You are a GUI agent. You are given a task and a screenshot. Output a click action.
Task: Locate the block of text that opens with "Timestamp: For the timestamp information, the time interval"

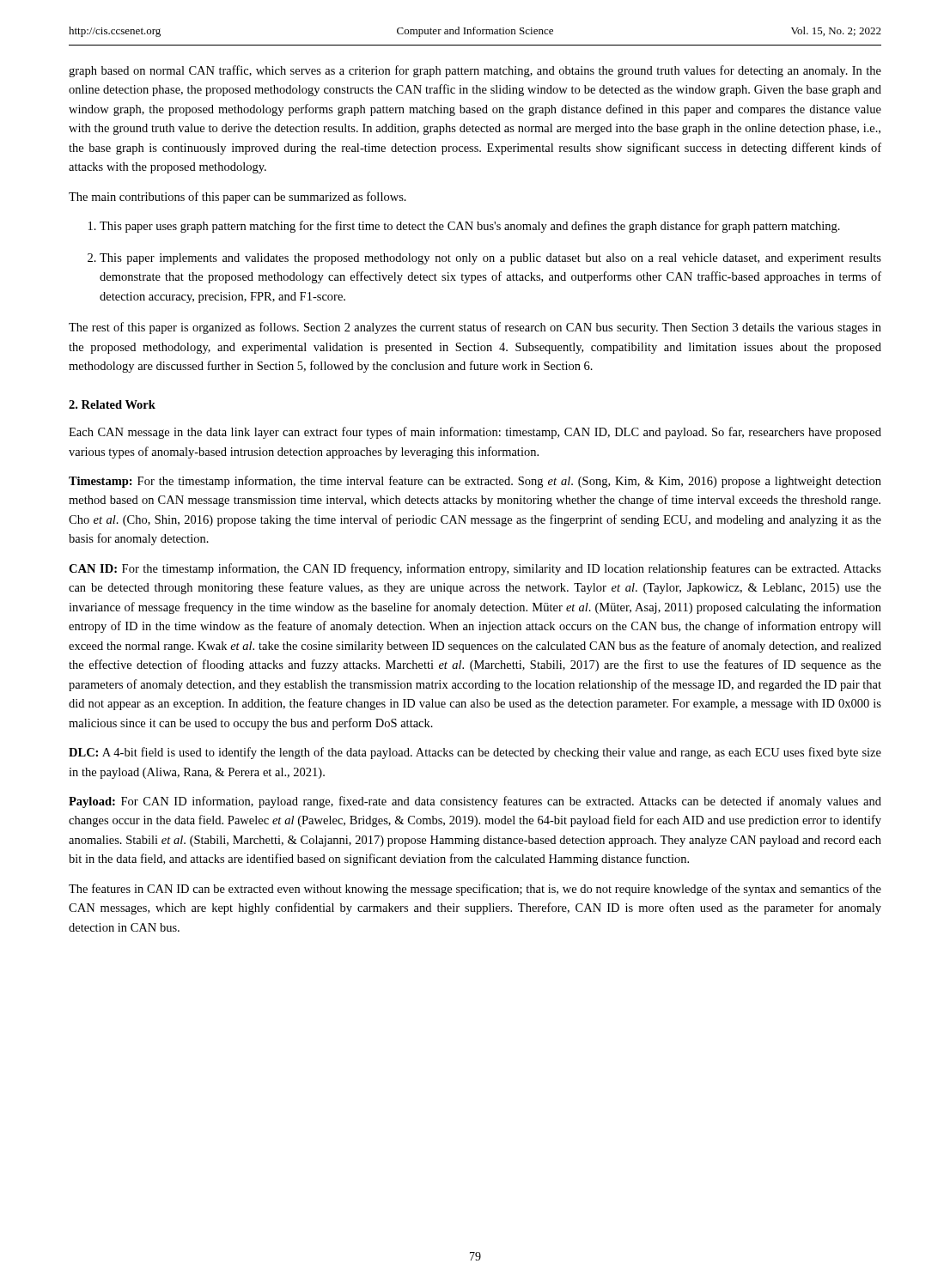pos(475,510)
